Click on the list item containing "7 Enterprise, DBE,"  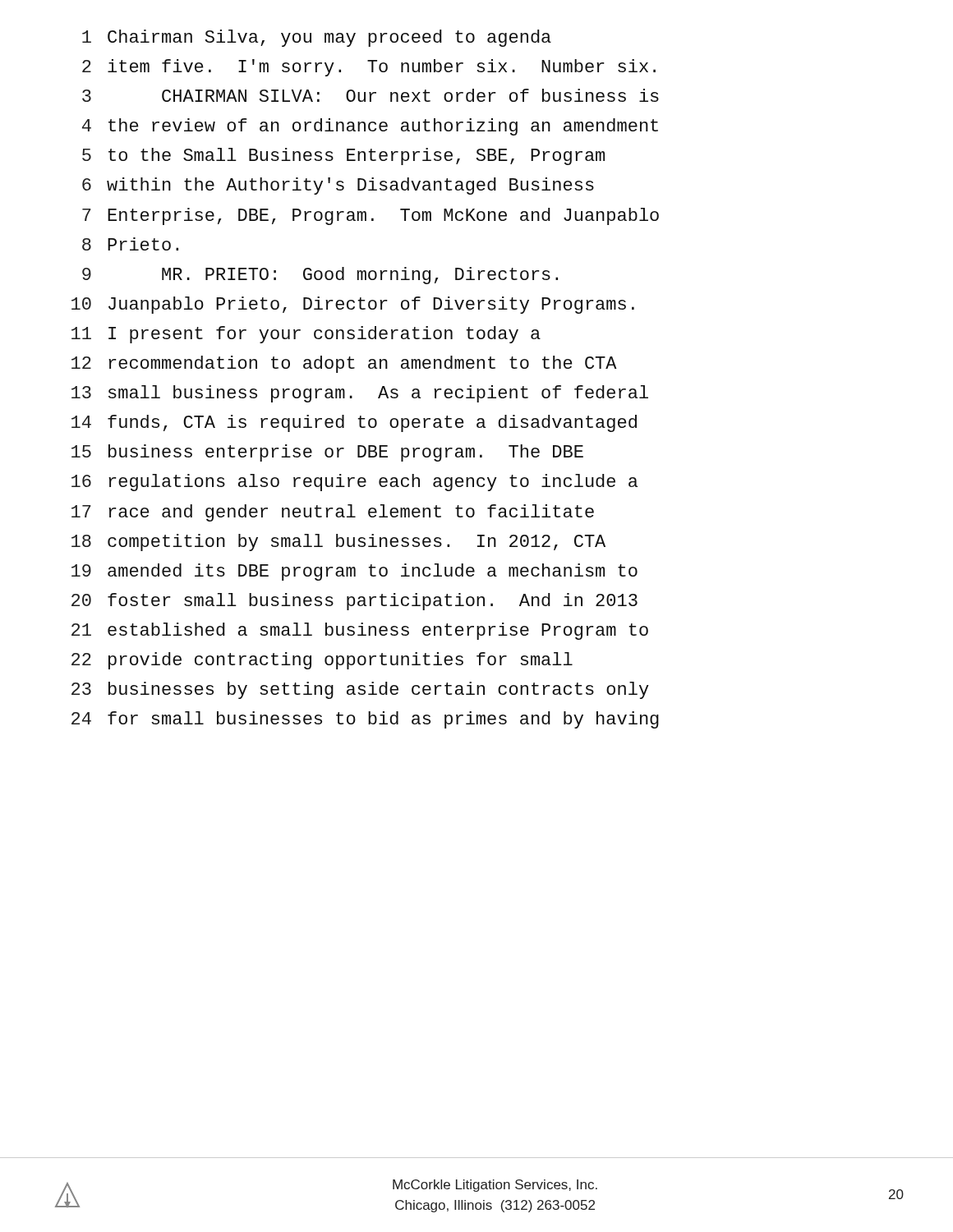(x=476, y=217)
